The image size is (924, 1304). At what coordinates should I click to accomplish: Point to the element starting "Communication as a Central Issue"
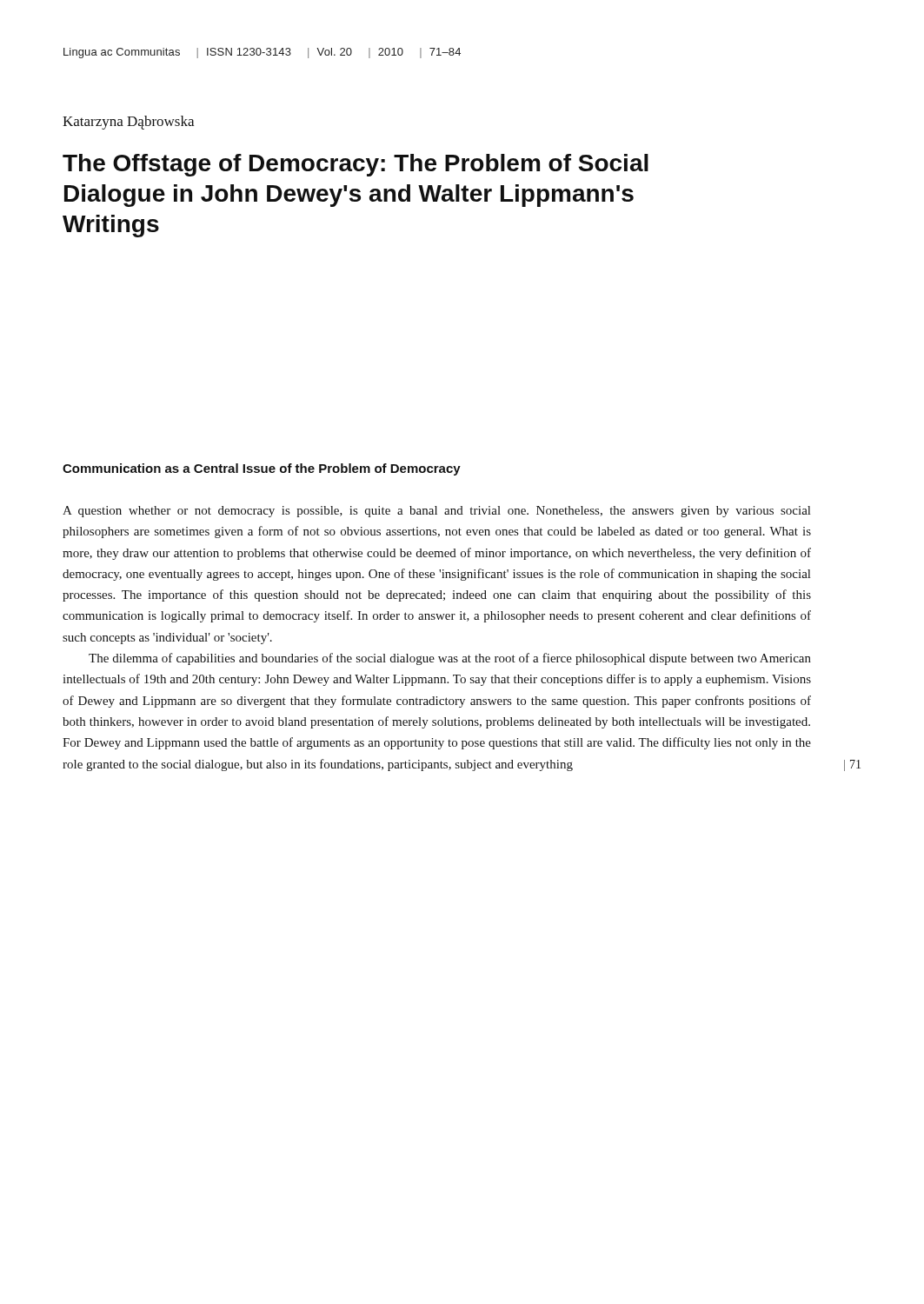click(x=261, y=468)
